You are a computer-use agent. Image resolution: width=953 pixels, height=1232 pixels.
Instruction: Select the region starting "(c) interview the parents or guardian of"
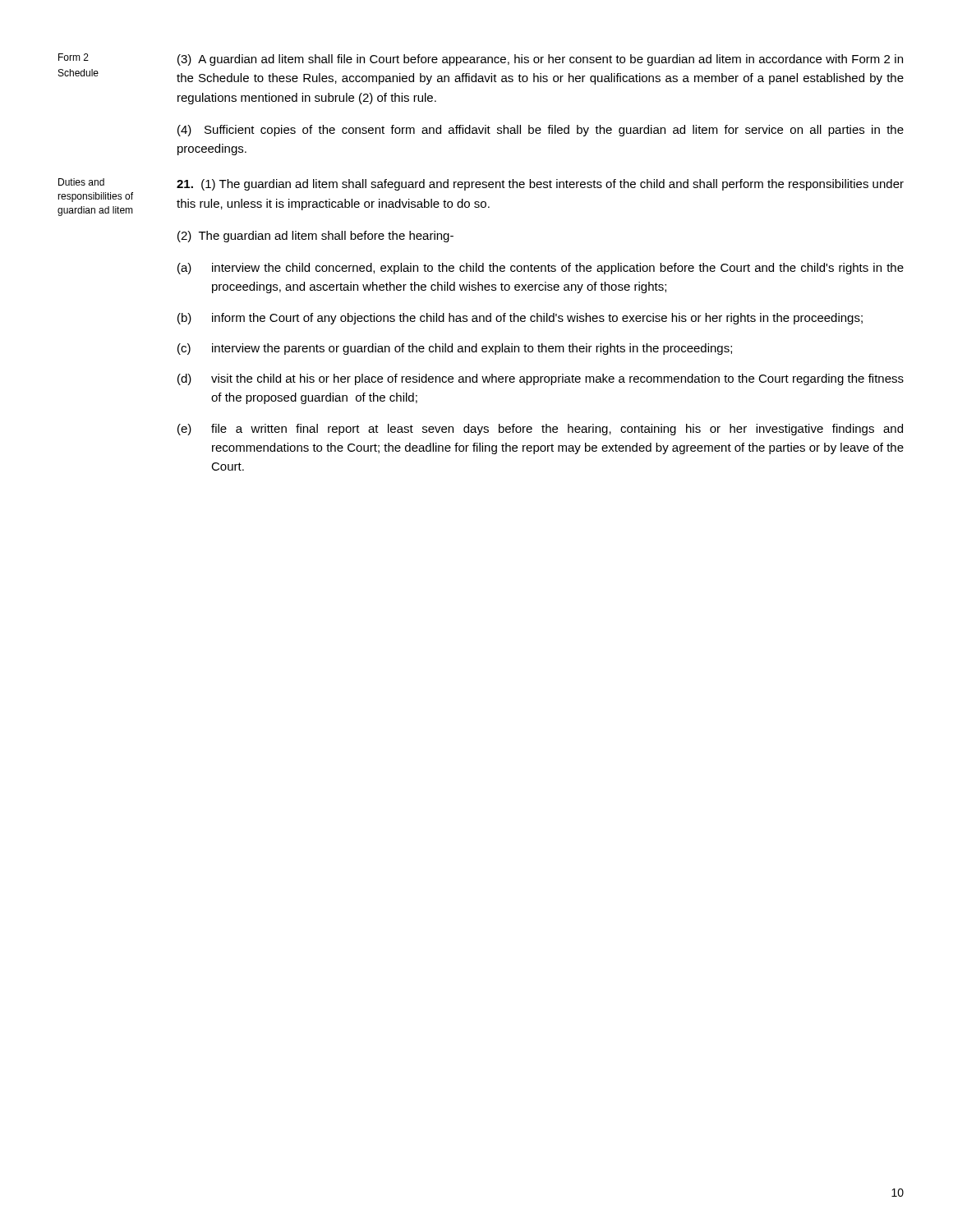click(540, 348)
